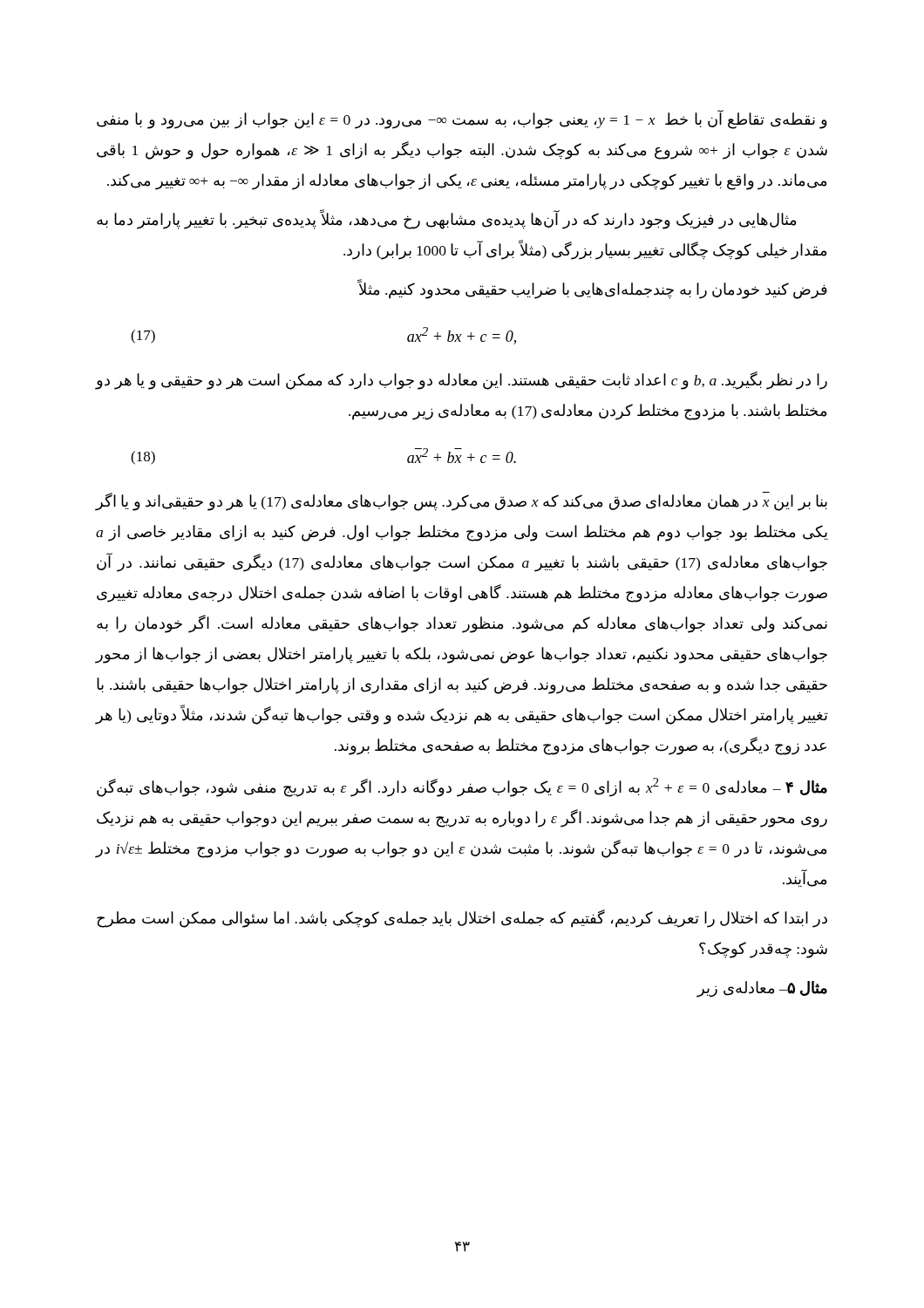The width and height of the screenshot is (924, 1308).
Task: Point to the text starting "در ابتدا که"
Action: [x=462, y=933]
